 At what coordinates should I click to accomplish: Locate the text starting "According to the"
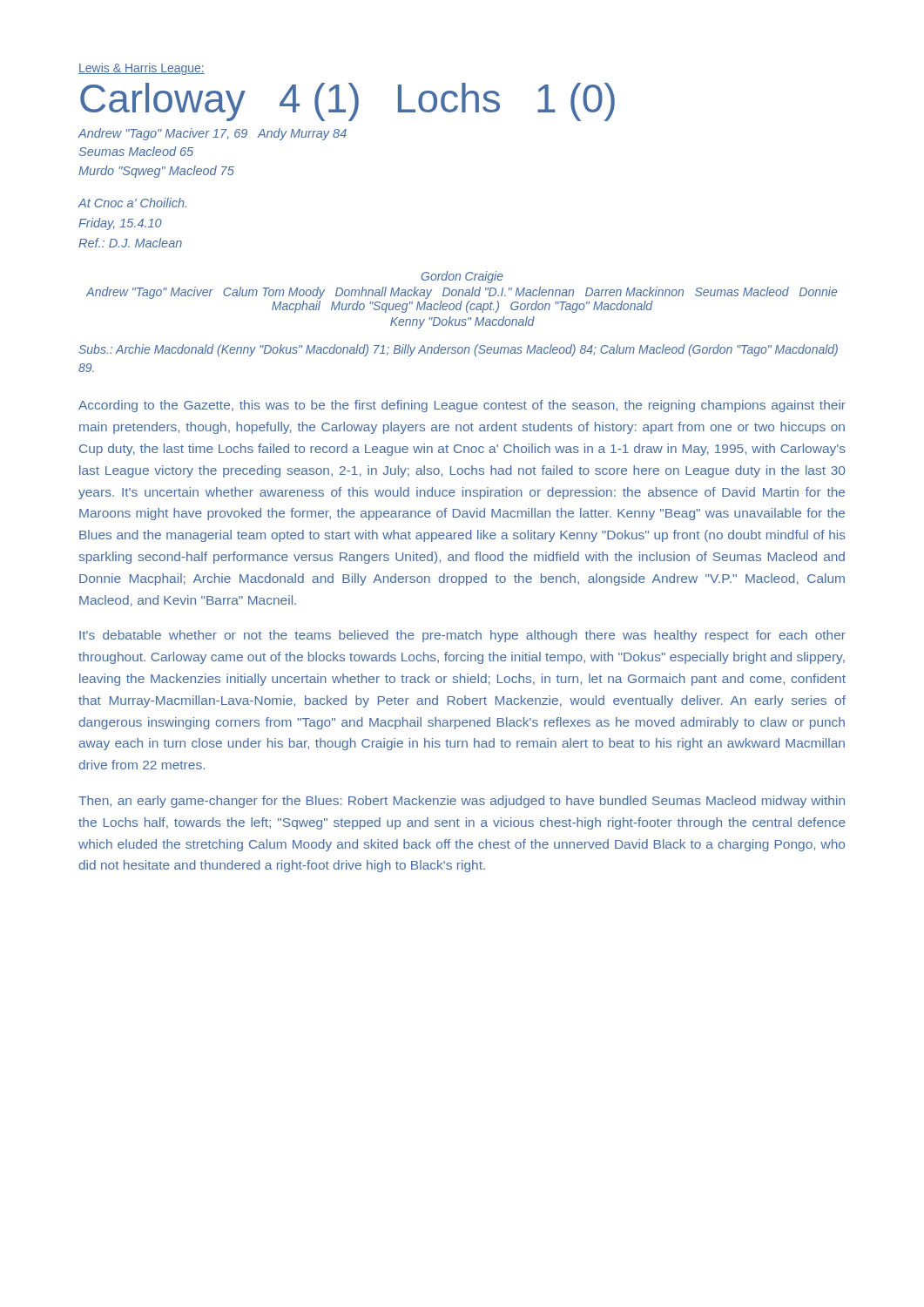click(x=462, y=636)
